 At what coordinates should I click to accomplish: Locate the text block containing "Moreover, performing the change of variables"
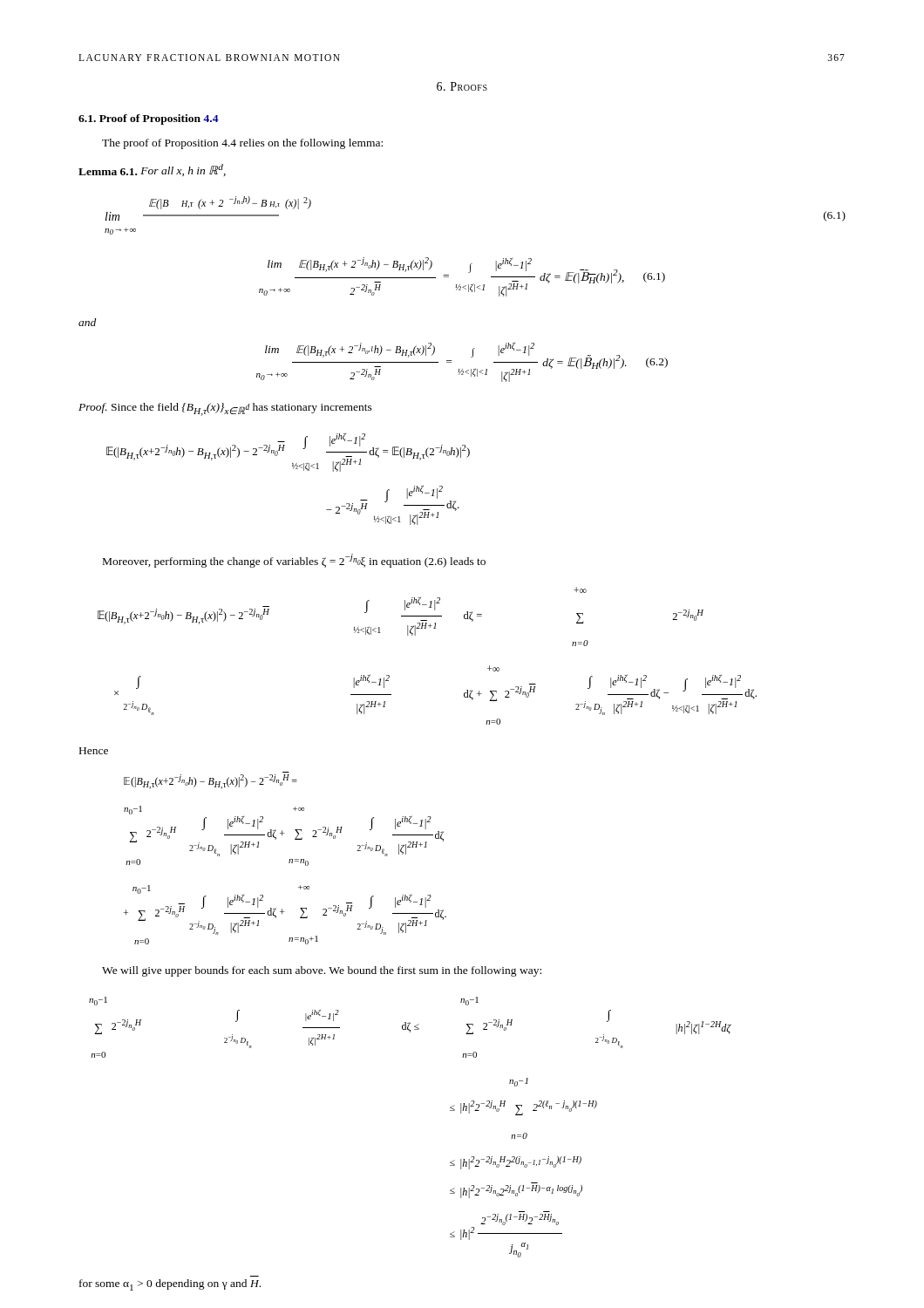294,559
